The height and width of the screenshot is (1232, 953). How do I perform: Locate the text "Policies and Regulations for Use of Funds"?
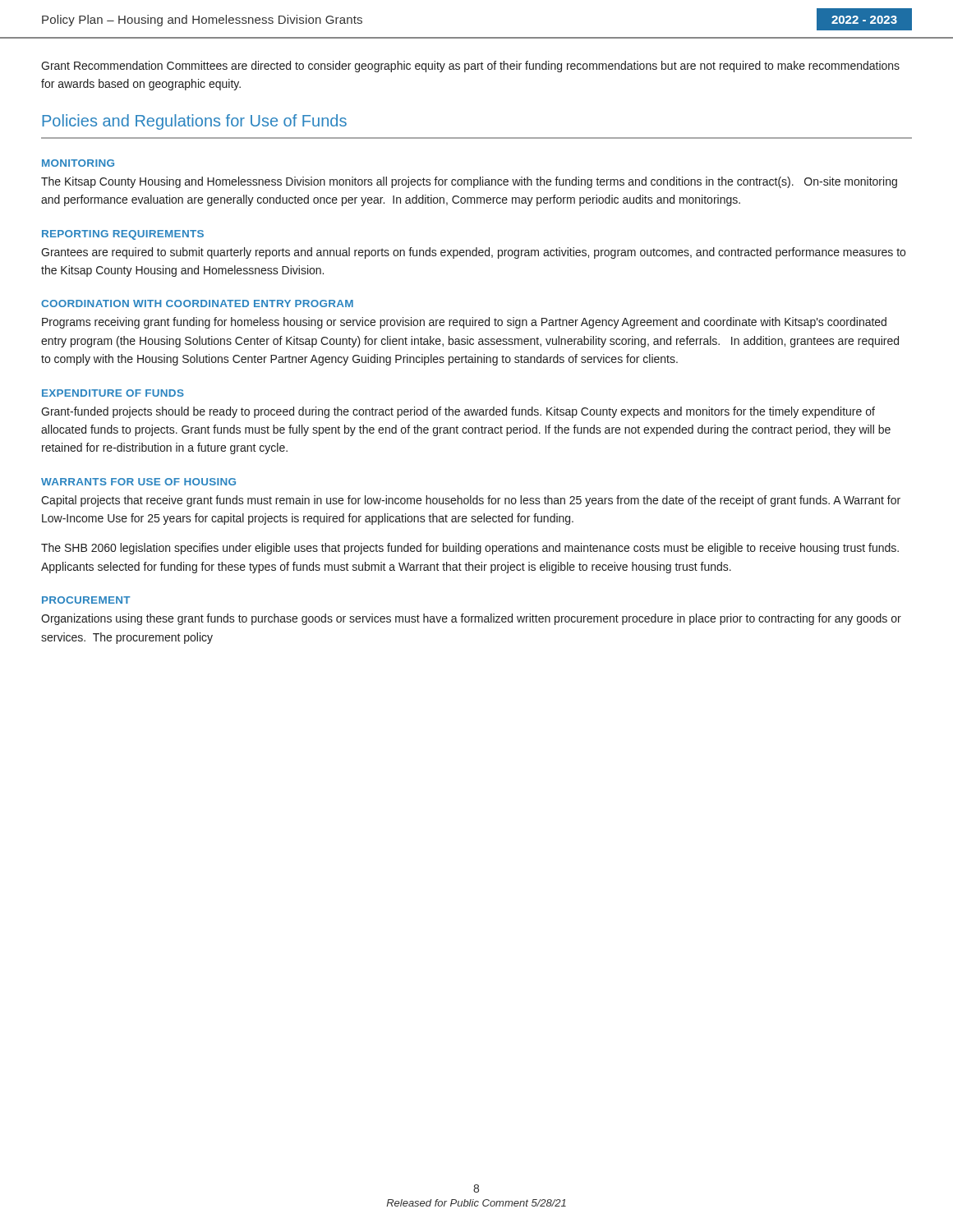point(194,121)
